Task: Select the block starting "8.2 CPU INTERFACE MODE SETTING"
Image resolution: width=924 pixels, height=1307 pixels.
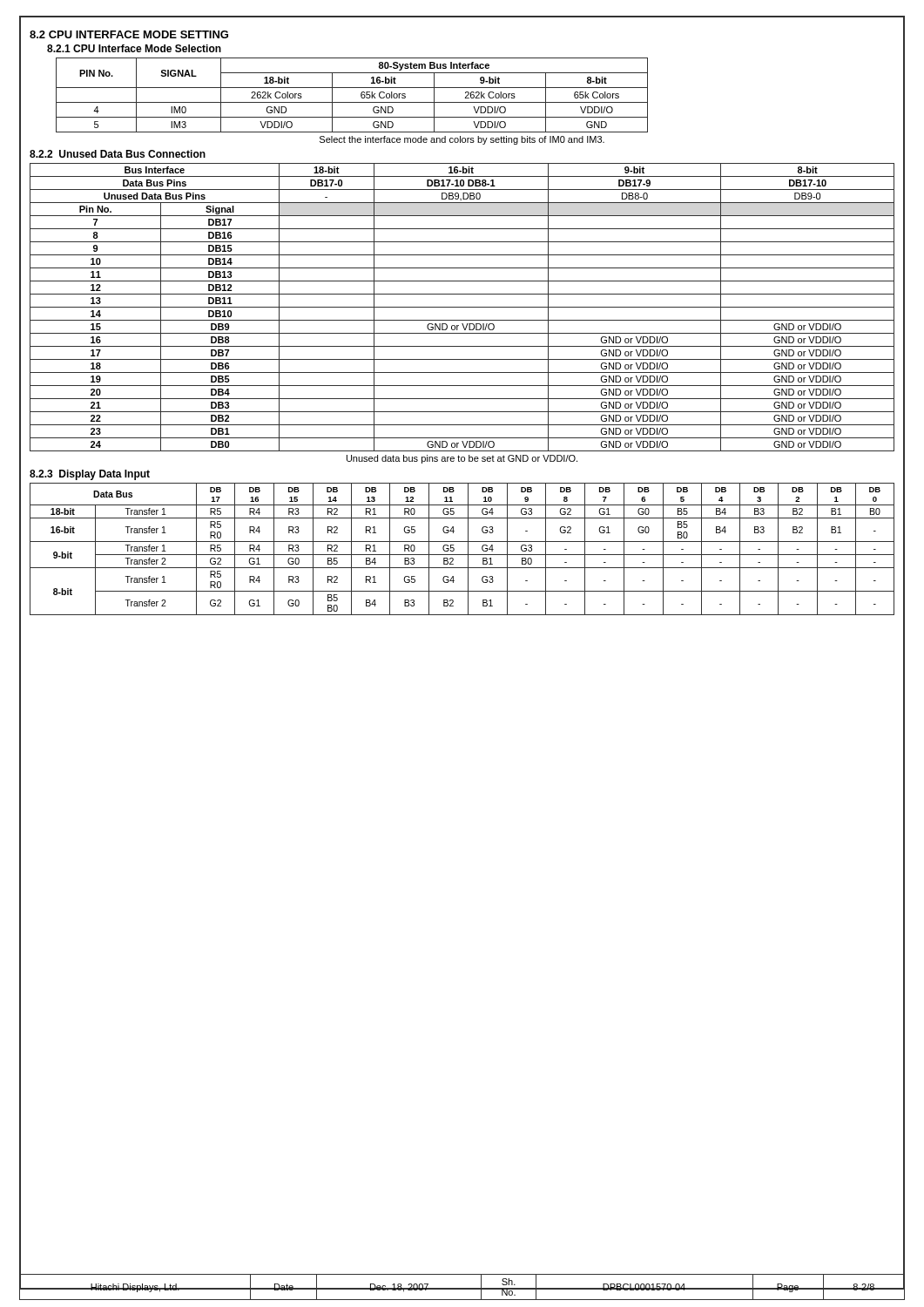Action: click(129, 34)
